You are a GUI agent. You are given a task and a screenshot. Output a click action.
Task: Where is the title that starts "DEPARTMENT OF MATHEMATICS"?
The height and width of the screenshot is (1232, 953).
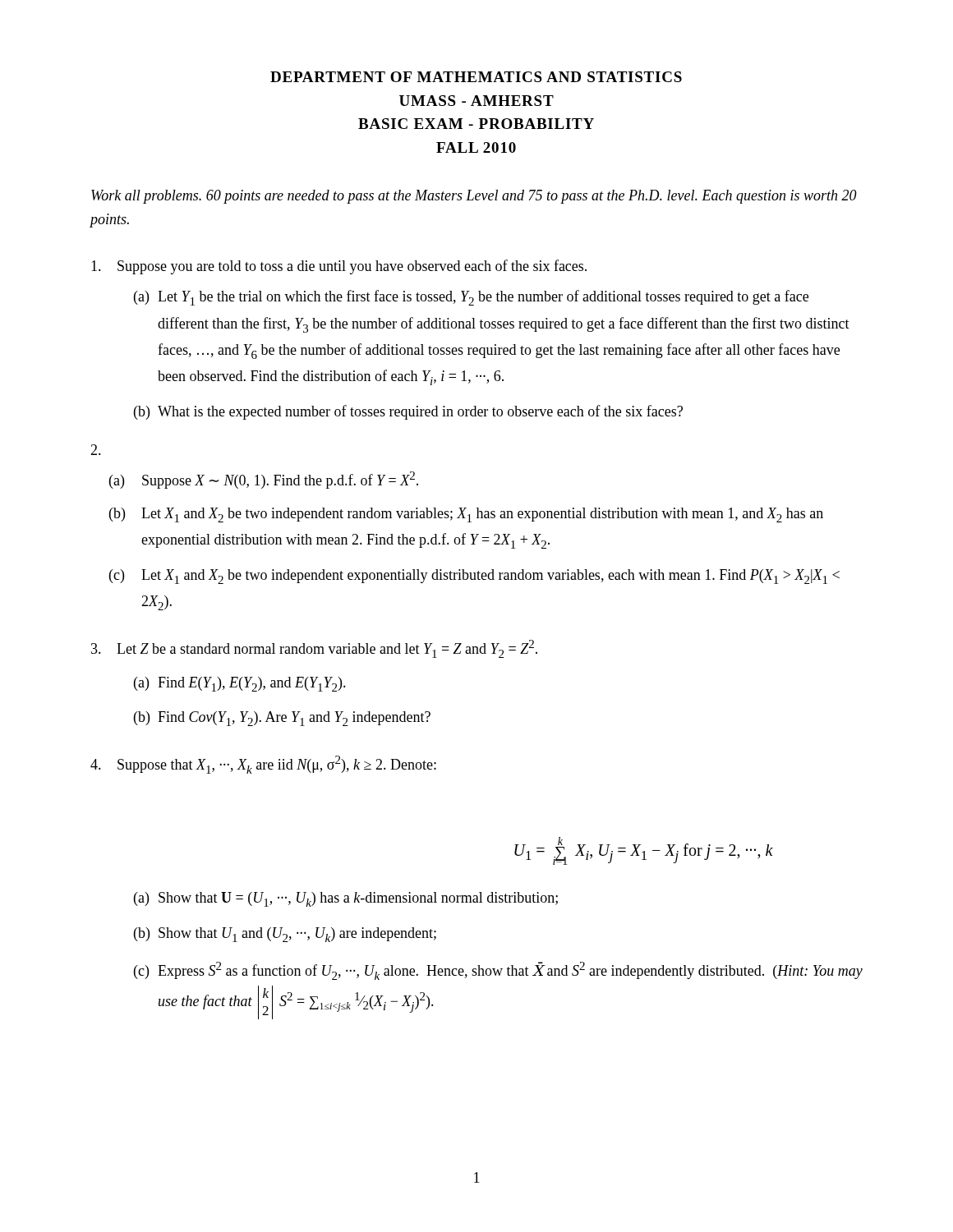point(476,112)
